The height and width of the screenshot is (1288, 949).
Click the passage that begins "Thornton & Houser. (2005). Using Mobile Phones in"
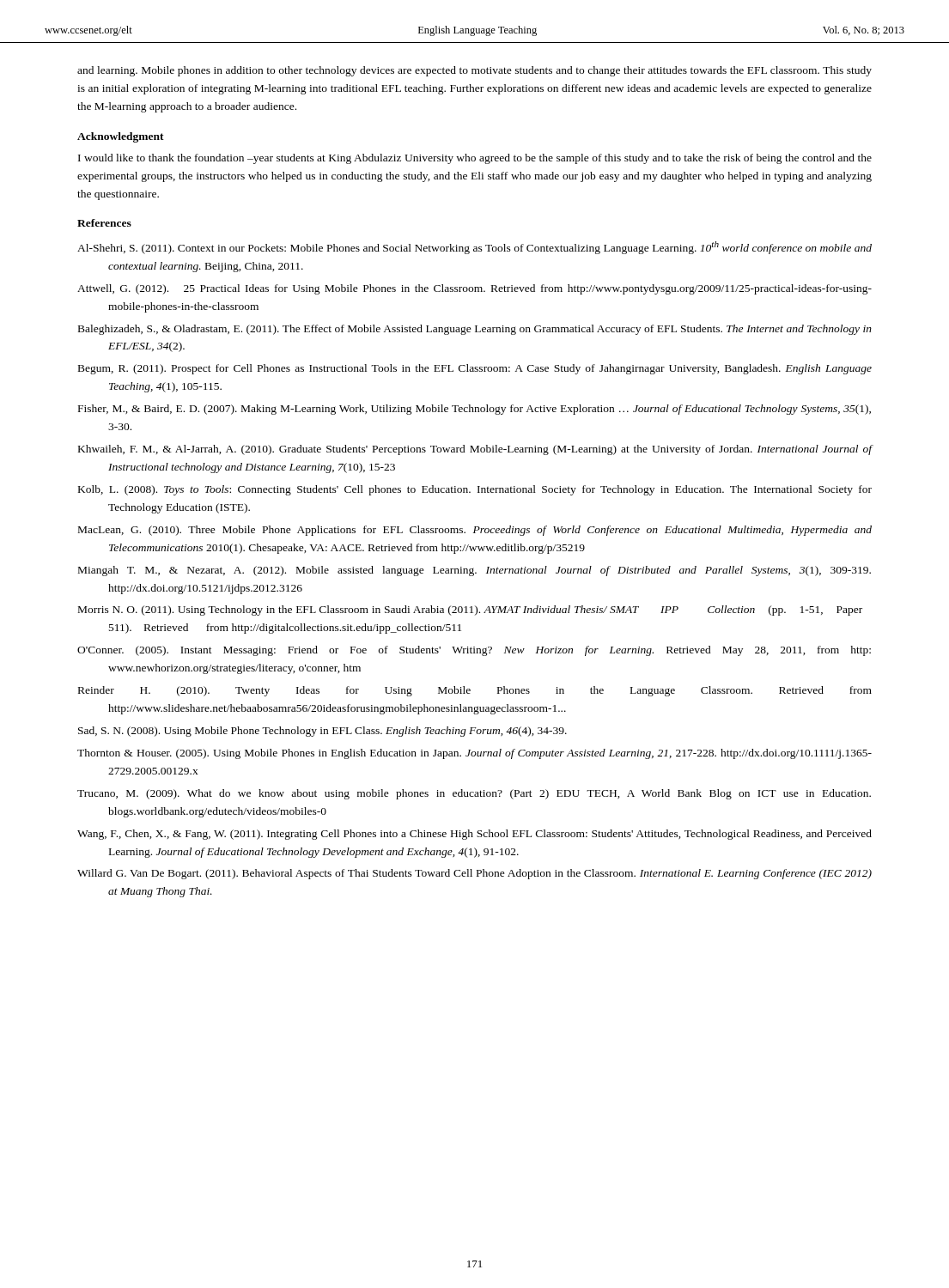[x=474, y=762]
